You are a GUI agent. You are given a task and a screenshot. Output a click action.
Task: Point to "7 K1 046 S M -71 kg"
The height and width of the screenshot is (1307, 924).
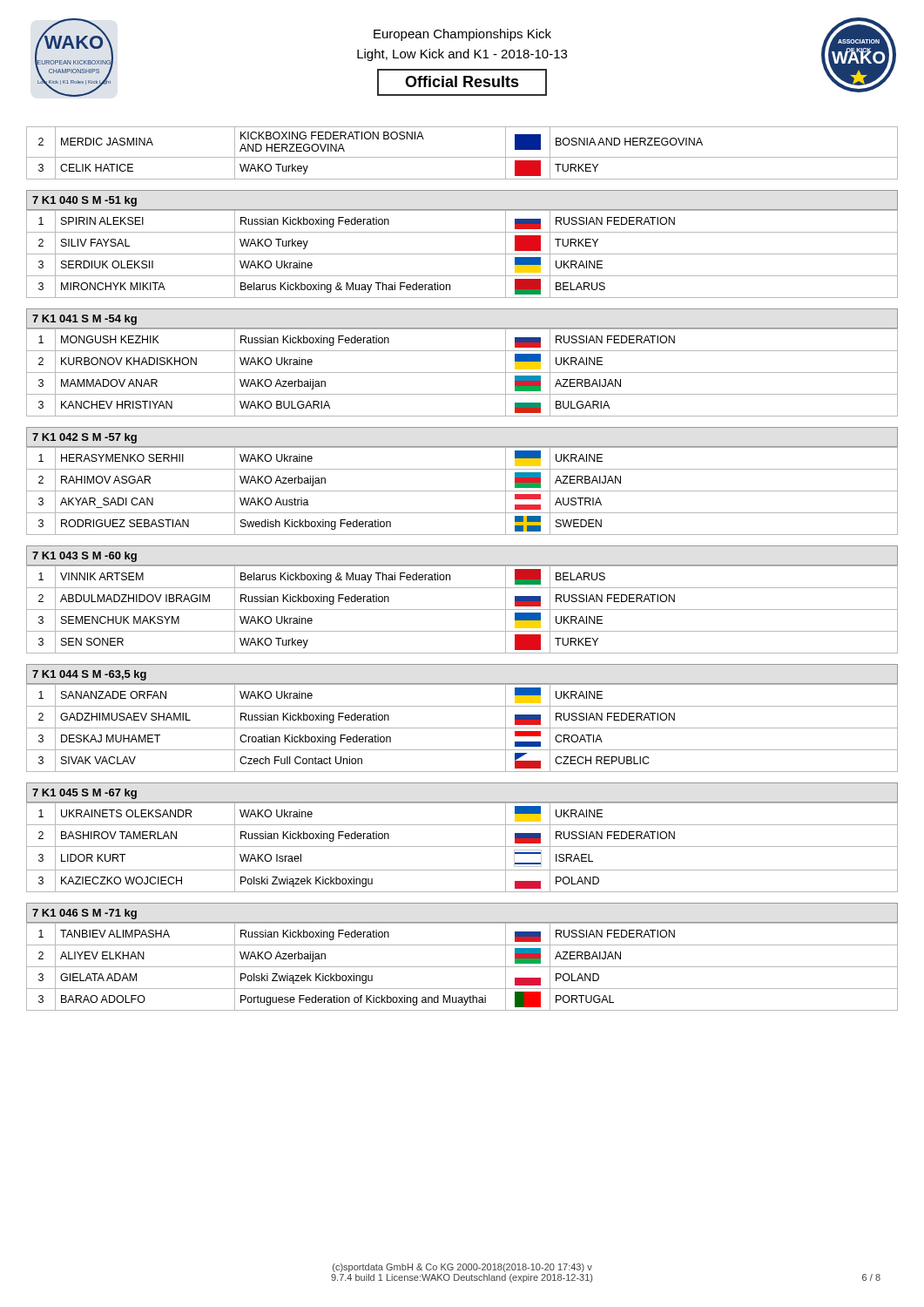coord(85,913)
